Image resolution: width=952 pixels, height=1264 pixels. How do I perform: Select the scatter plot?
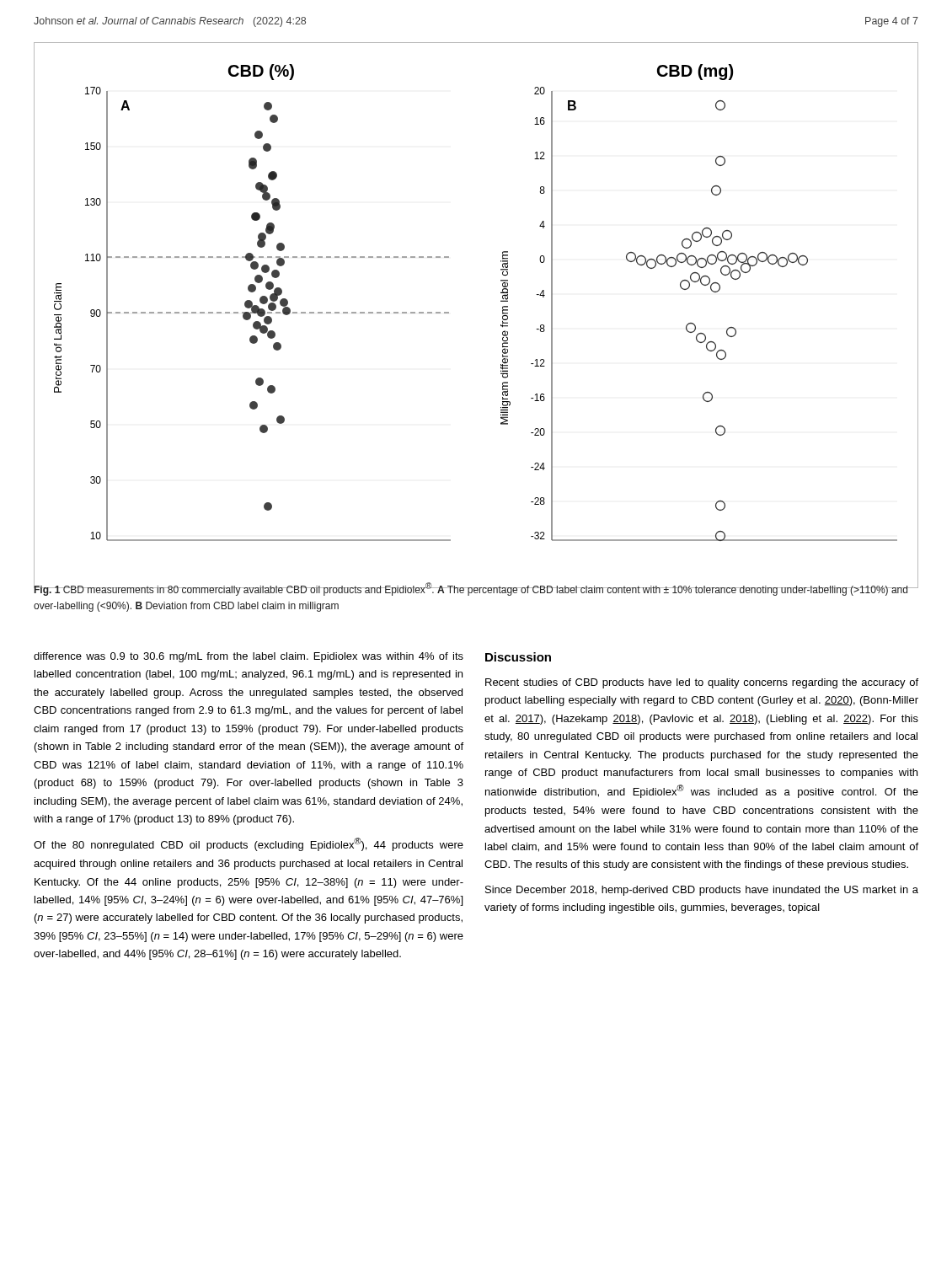[476, 315]
